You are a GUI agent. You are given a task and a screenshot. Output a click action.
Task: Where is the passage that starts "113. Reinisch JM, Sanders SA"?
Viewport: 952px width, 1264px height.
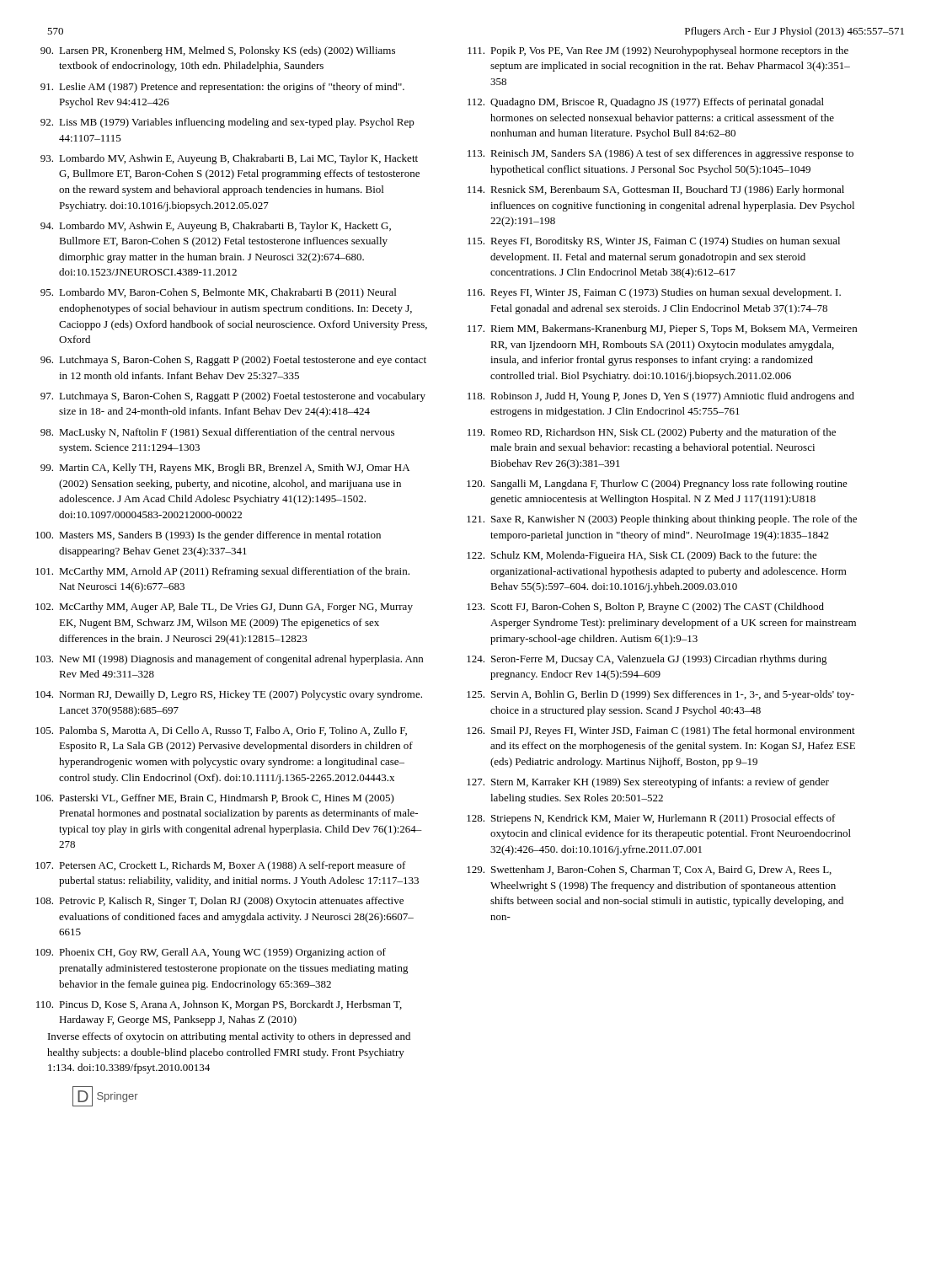(662, 162)
